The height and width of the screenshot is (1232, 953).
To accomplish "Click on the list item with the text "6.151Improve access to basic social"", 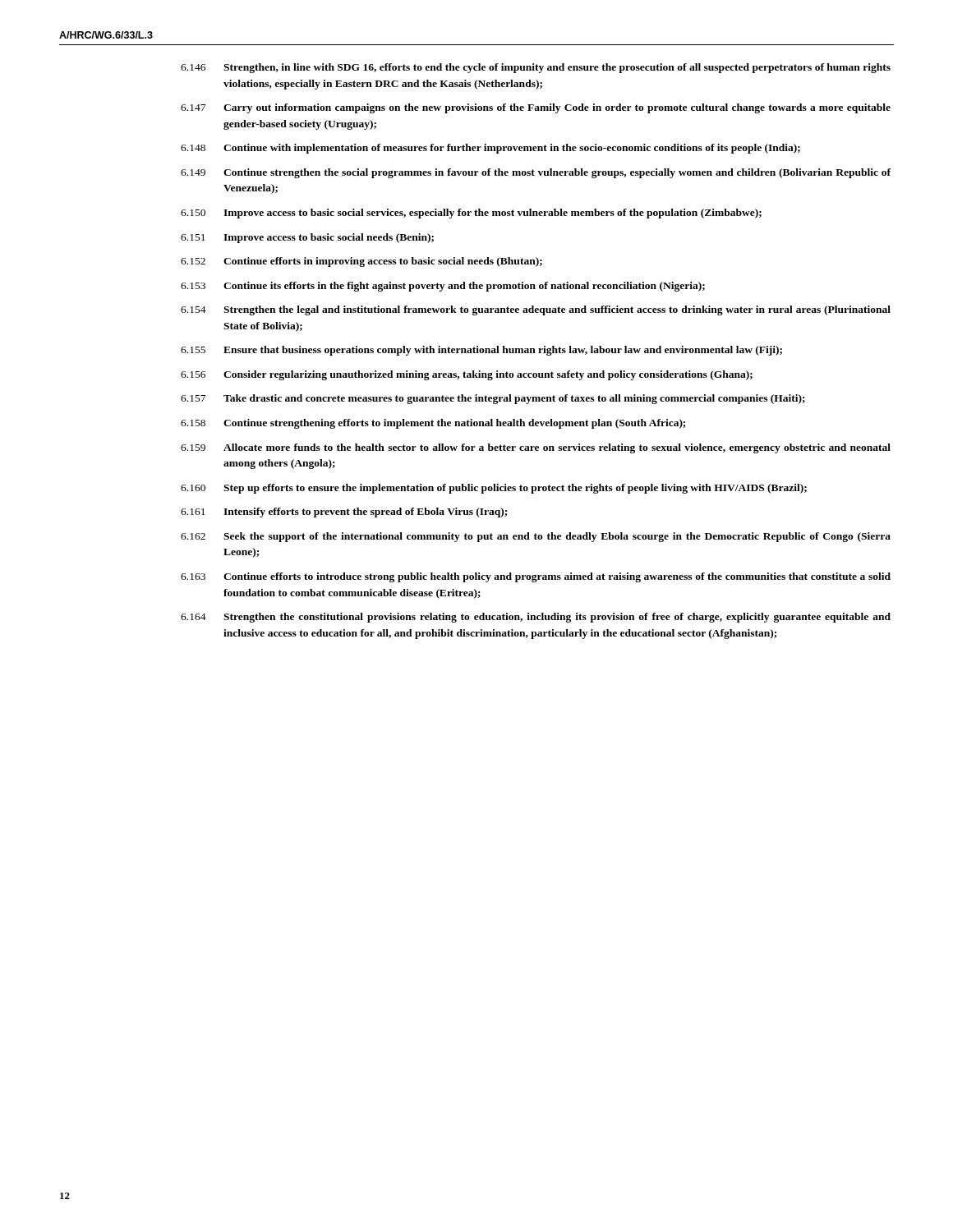I will 307,238.
